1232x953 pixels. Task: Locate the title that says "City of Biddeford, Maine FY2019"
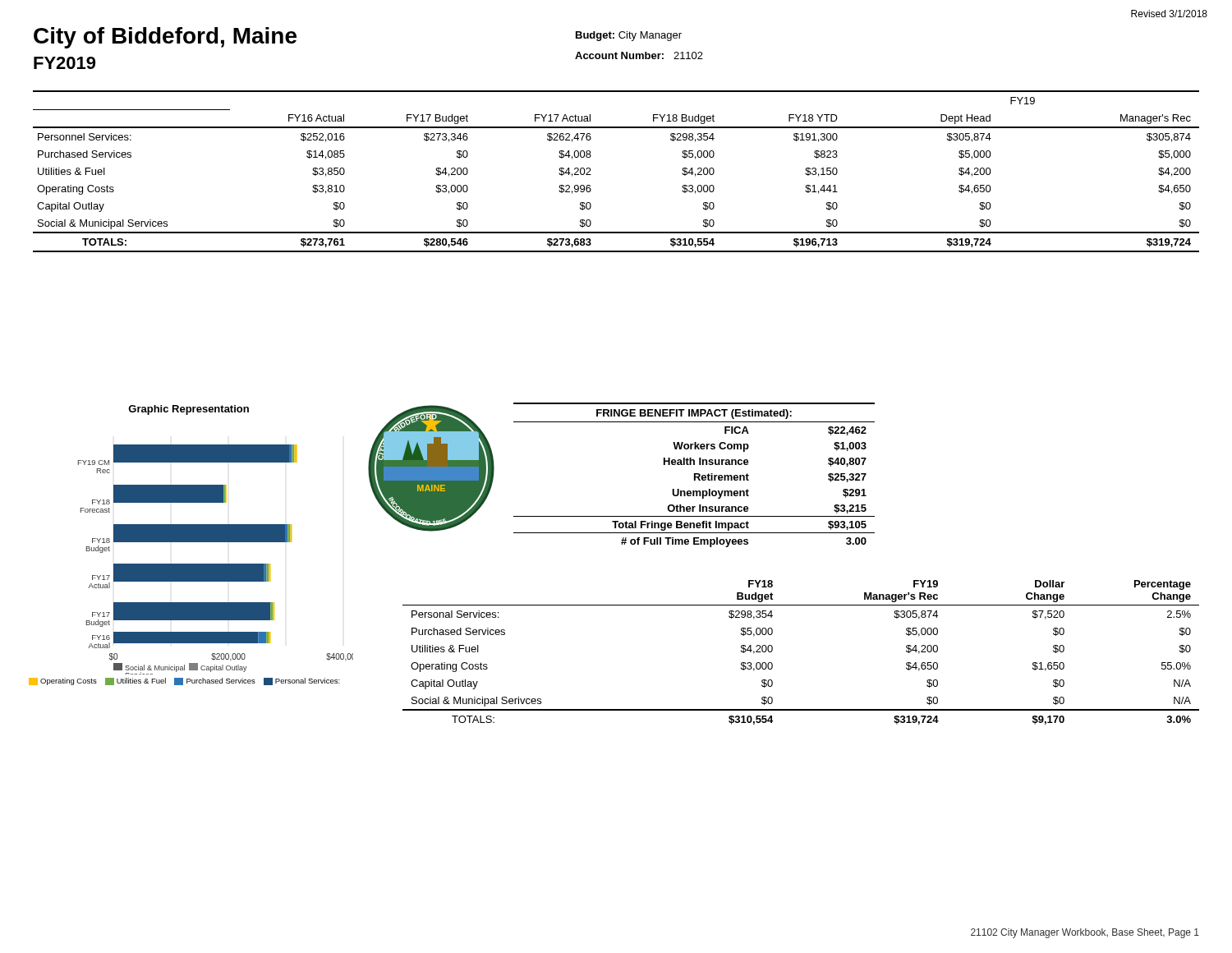coord(165,48)
